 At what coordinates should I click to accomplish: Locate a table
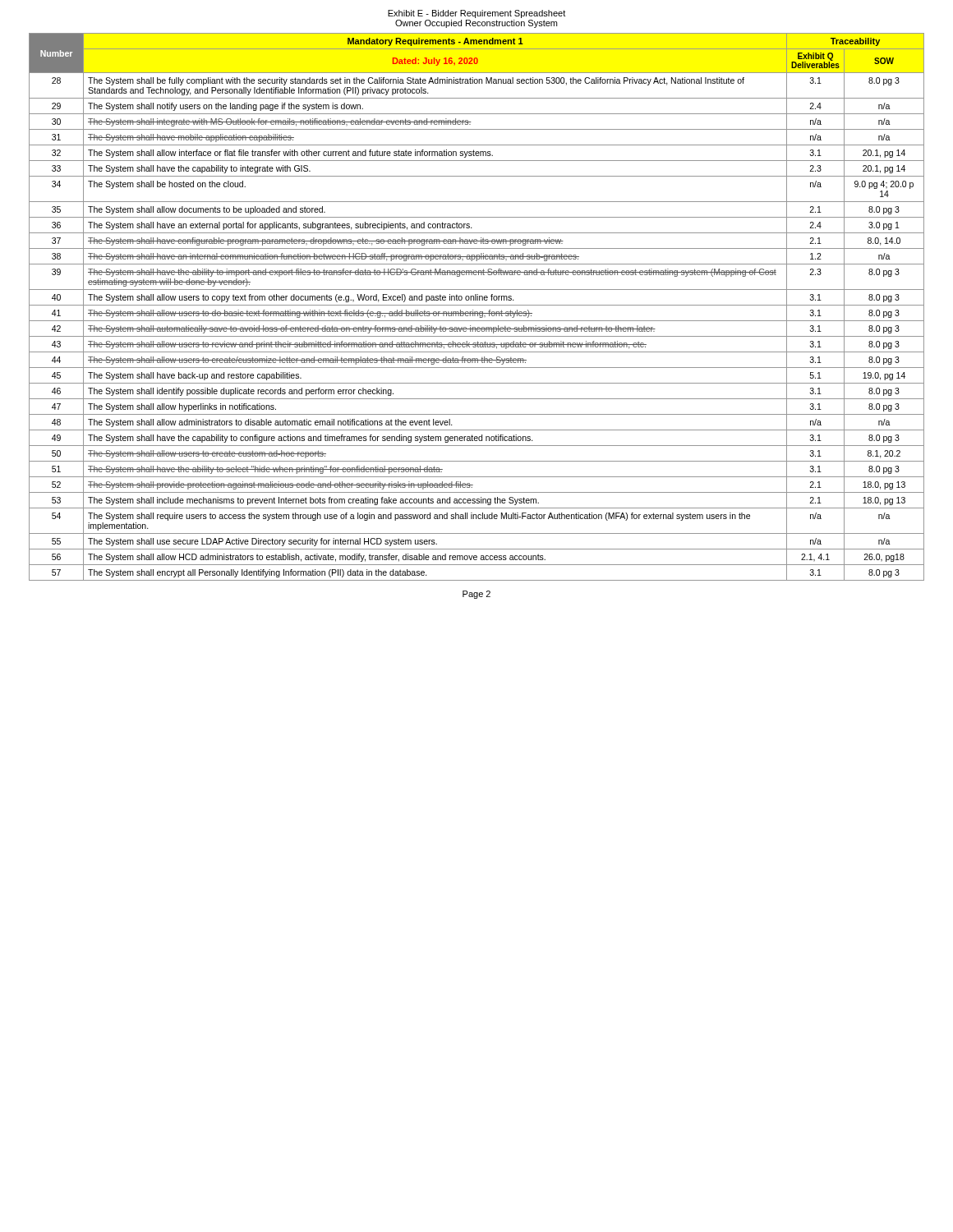tap(476, 307)
